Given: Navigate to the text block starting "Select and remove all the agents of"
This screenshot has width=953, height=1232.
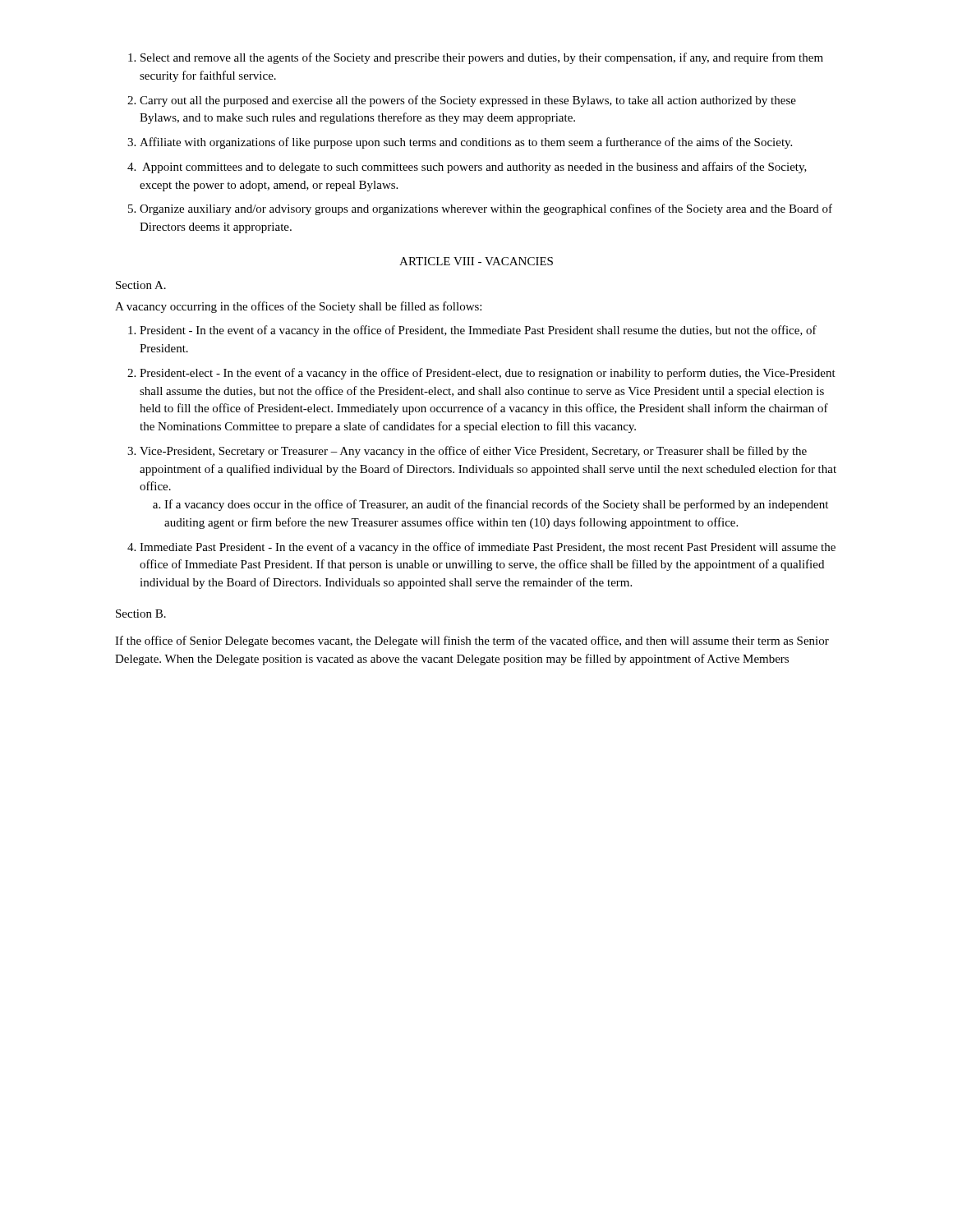Looking at the screenshot, I should point(489,67).
